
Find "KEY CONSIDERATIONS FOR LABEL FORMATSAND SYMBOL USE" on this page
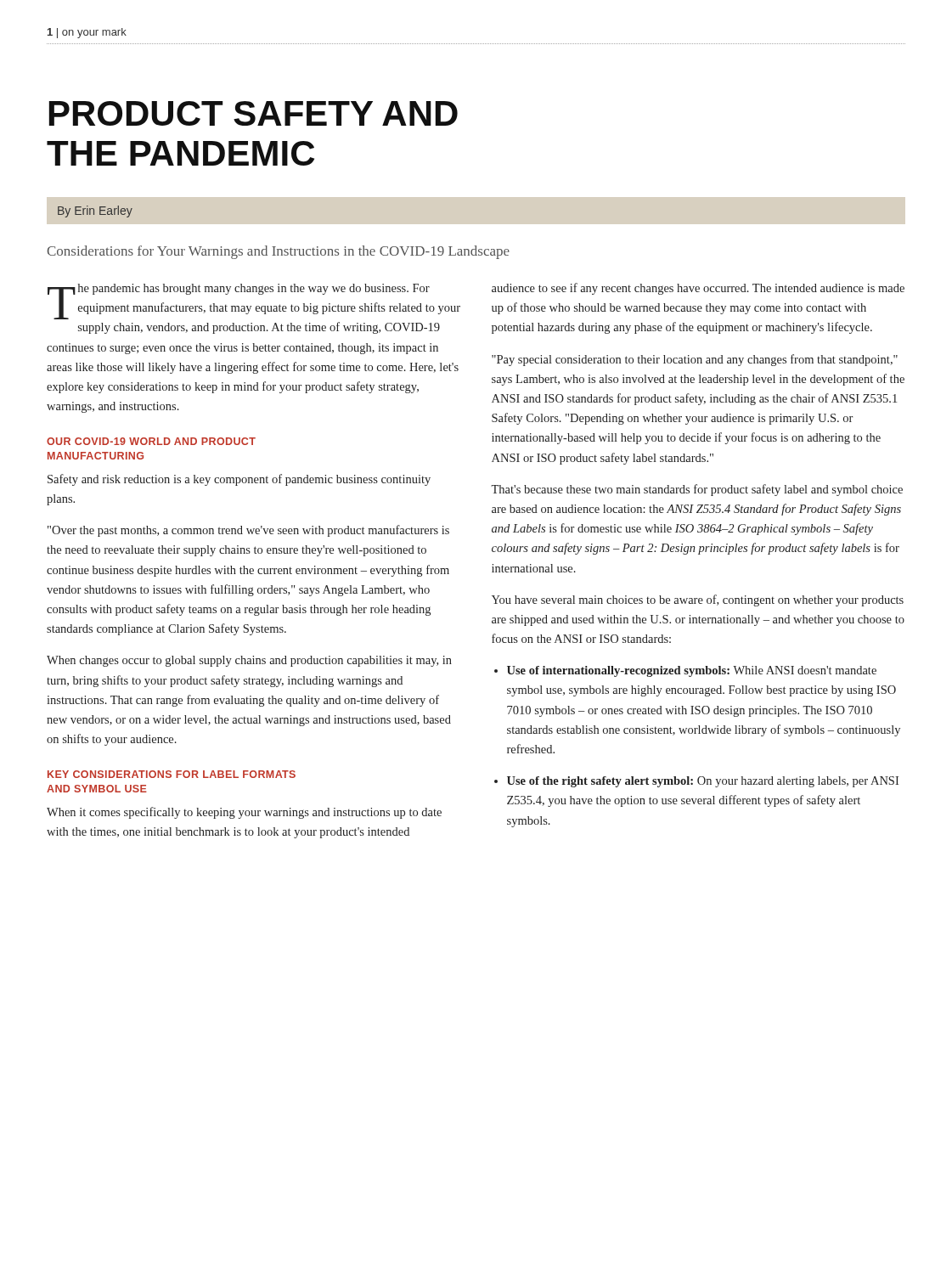pyautogui.click(x=172, y=782)
